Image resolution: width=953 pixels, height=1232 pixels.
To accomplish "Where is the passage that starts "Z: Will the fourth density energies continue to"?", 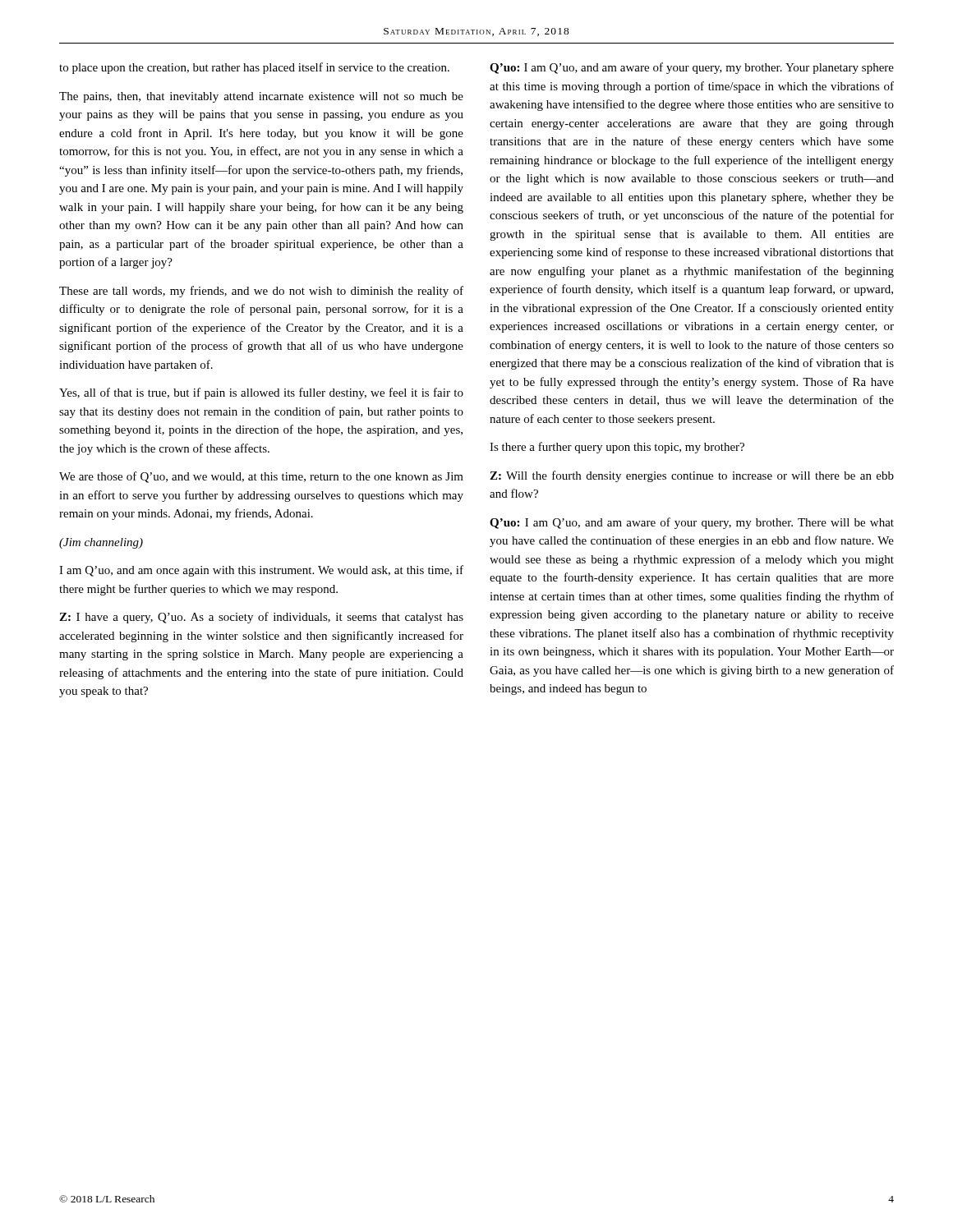I will point(692,485).
